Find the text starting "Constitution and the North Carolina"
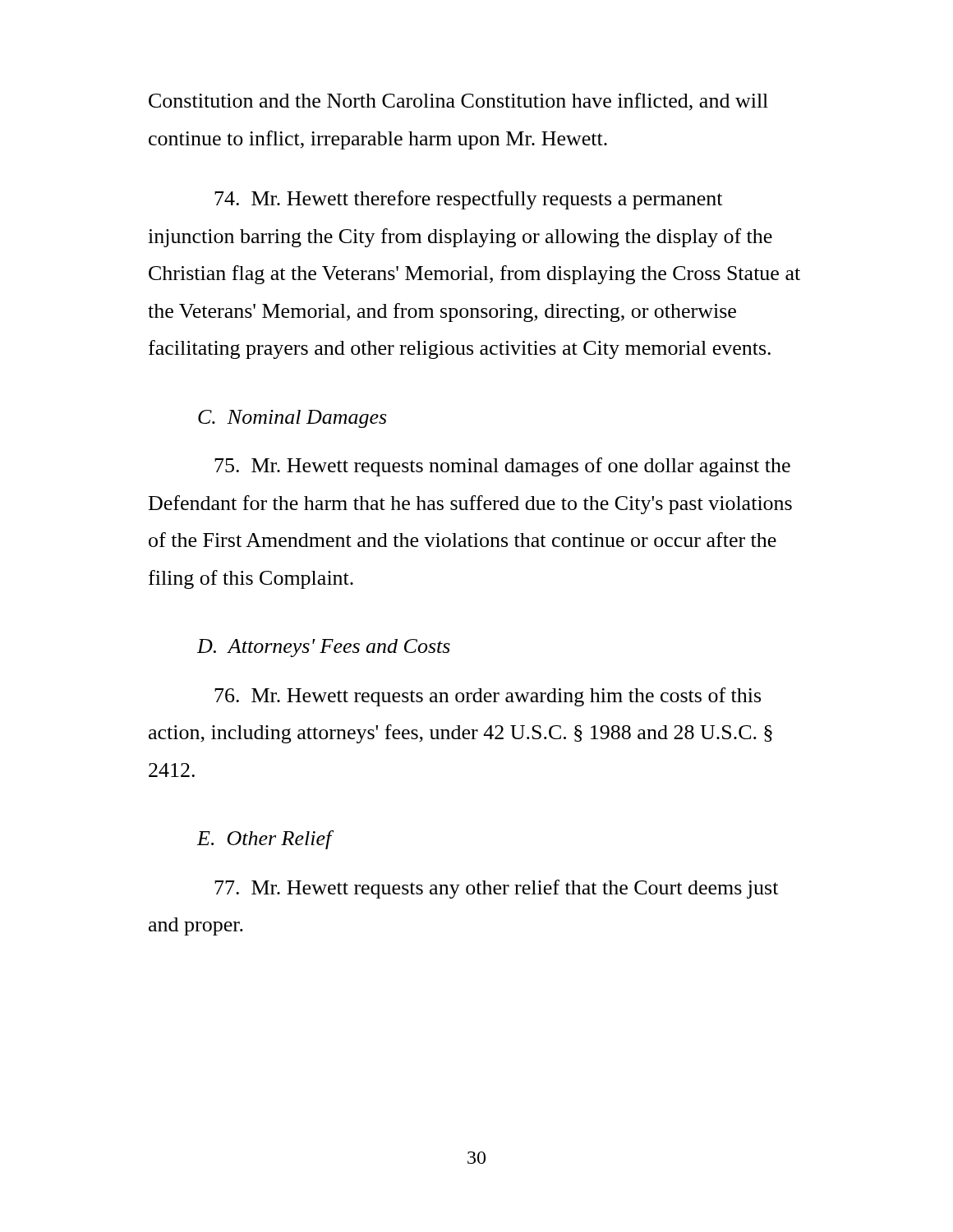The width and height of the screenshot is (953, 1232). pos(458,102)
